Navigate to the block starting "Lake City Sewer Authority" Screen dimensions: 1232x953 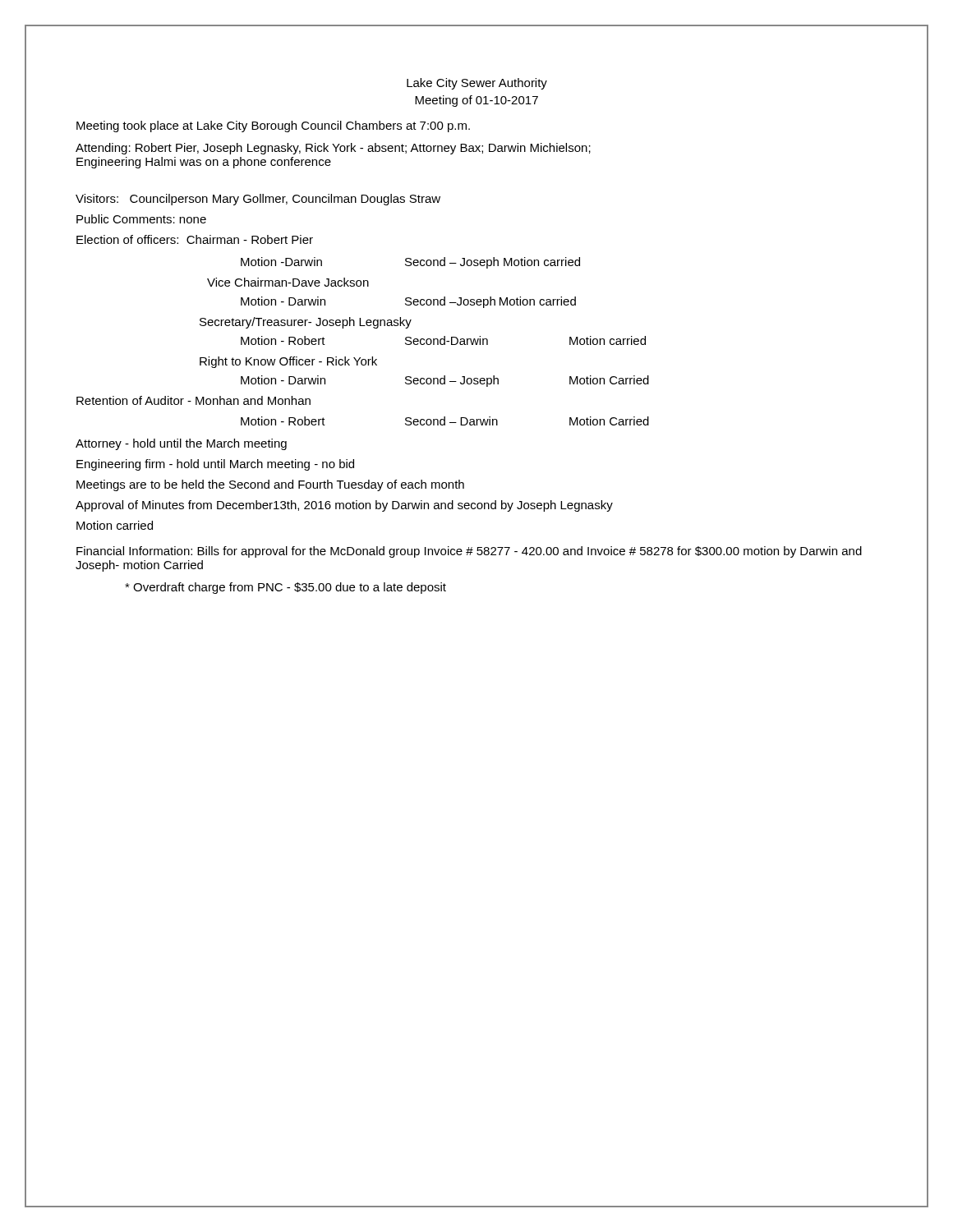pyautogui.click(x=476, y=83)
